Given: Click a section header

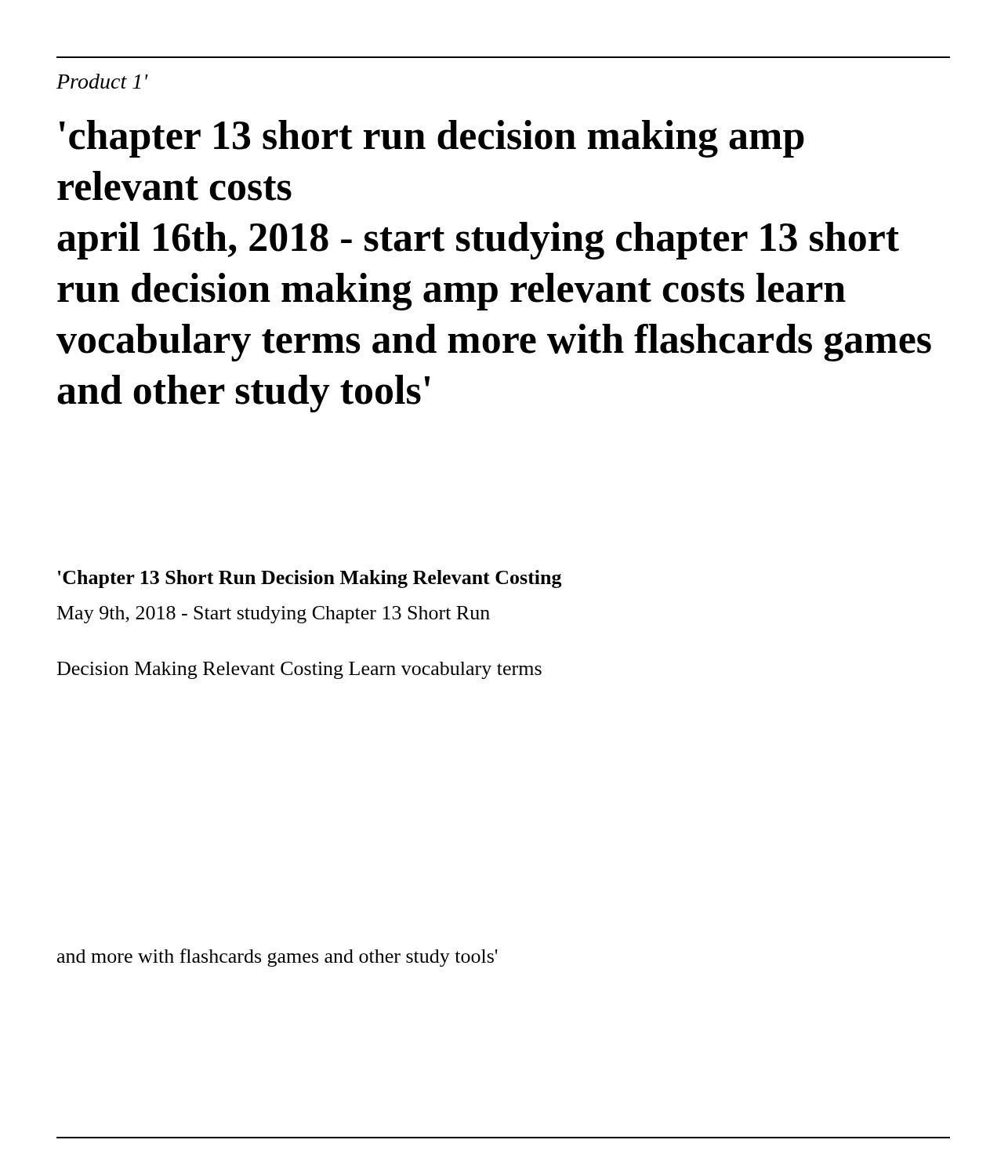Looking at the screenshot, I should point(309,577).
